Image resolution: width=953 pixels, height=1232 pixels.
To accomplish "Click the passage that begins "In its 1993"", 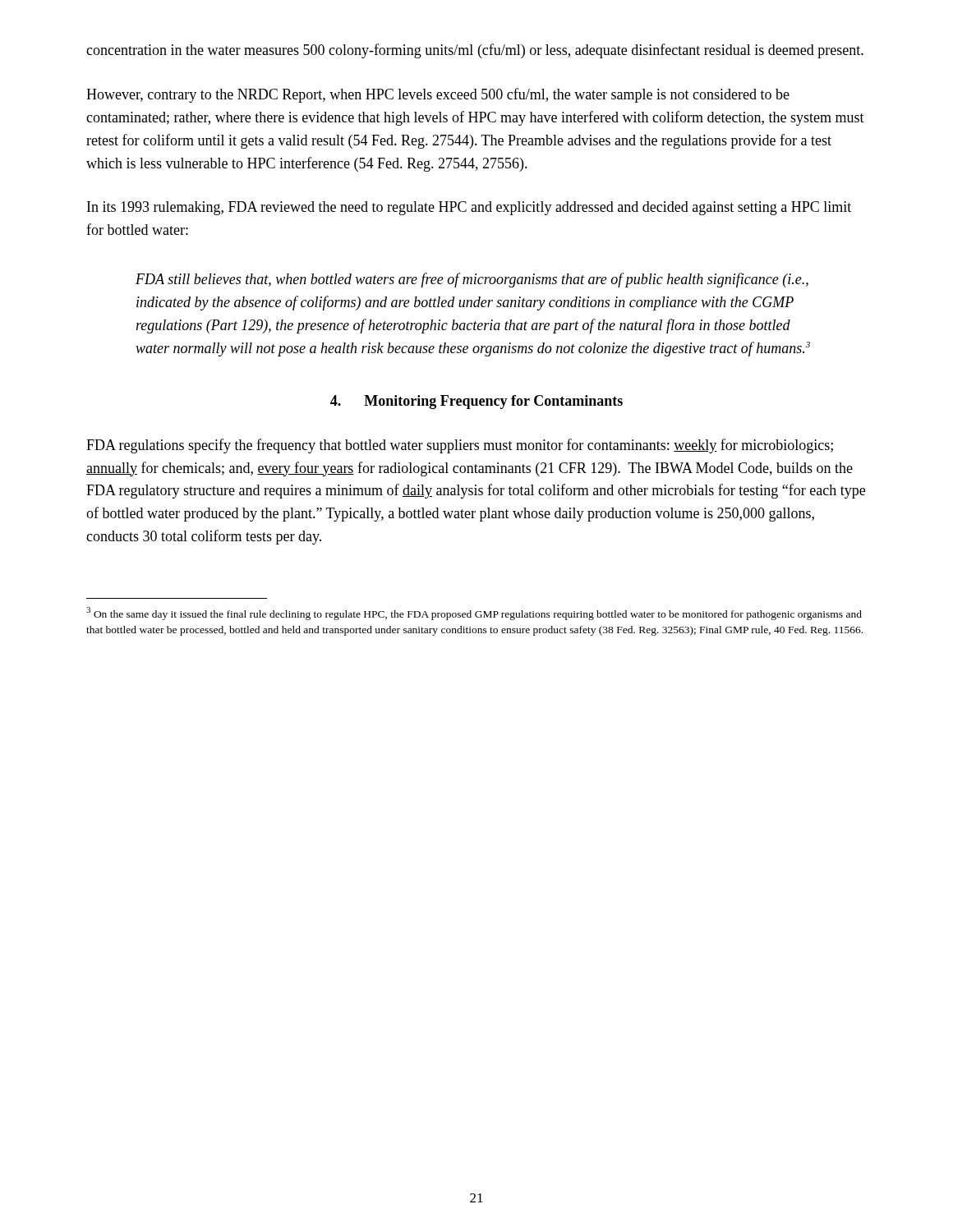I will 469,219.
